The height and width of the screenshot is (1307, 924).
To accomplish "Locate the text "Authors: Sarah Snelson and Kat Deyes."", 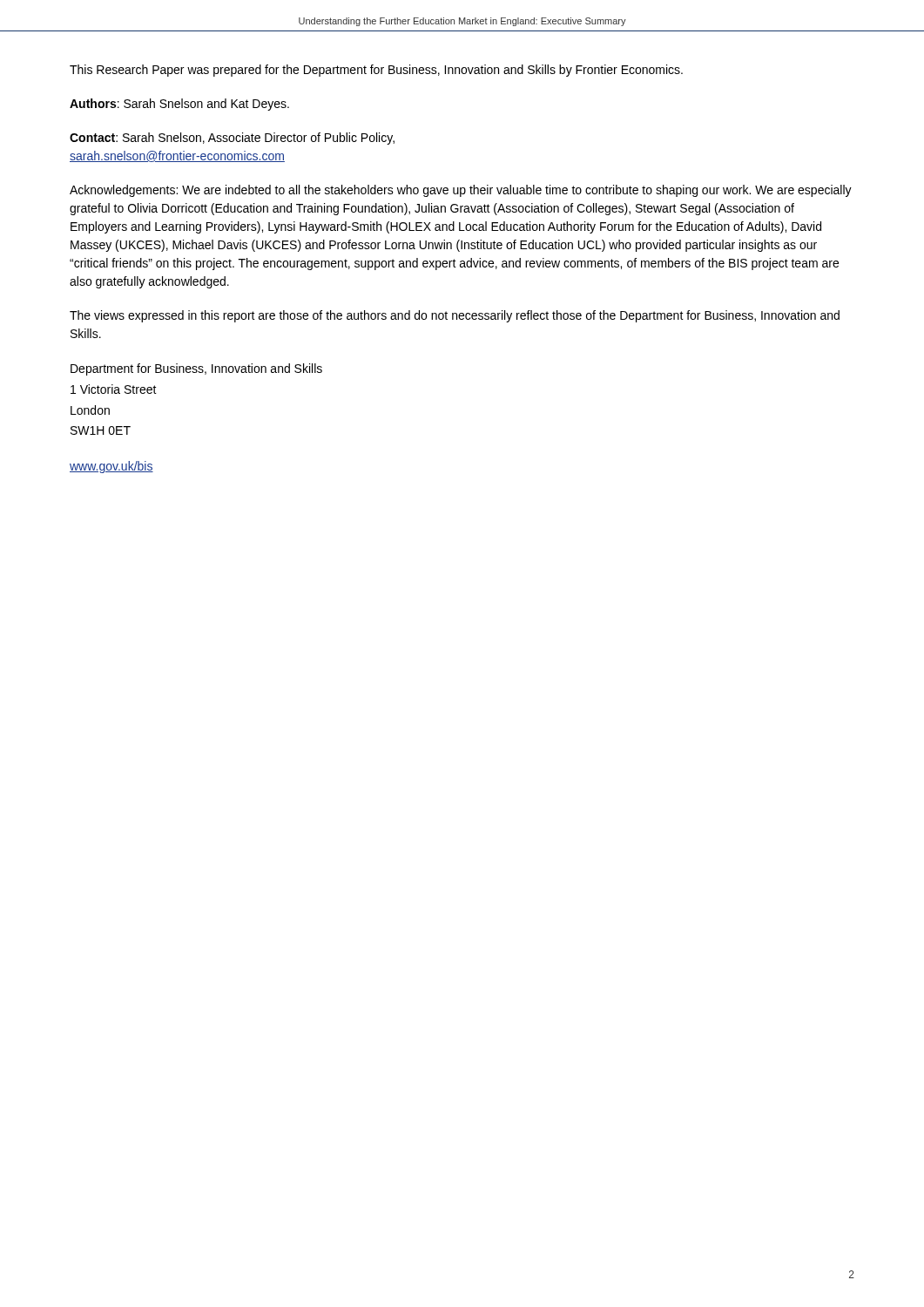I will (x=180, y=104).
